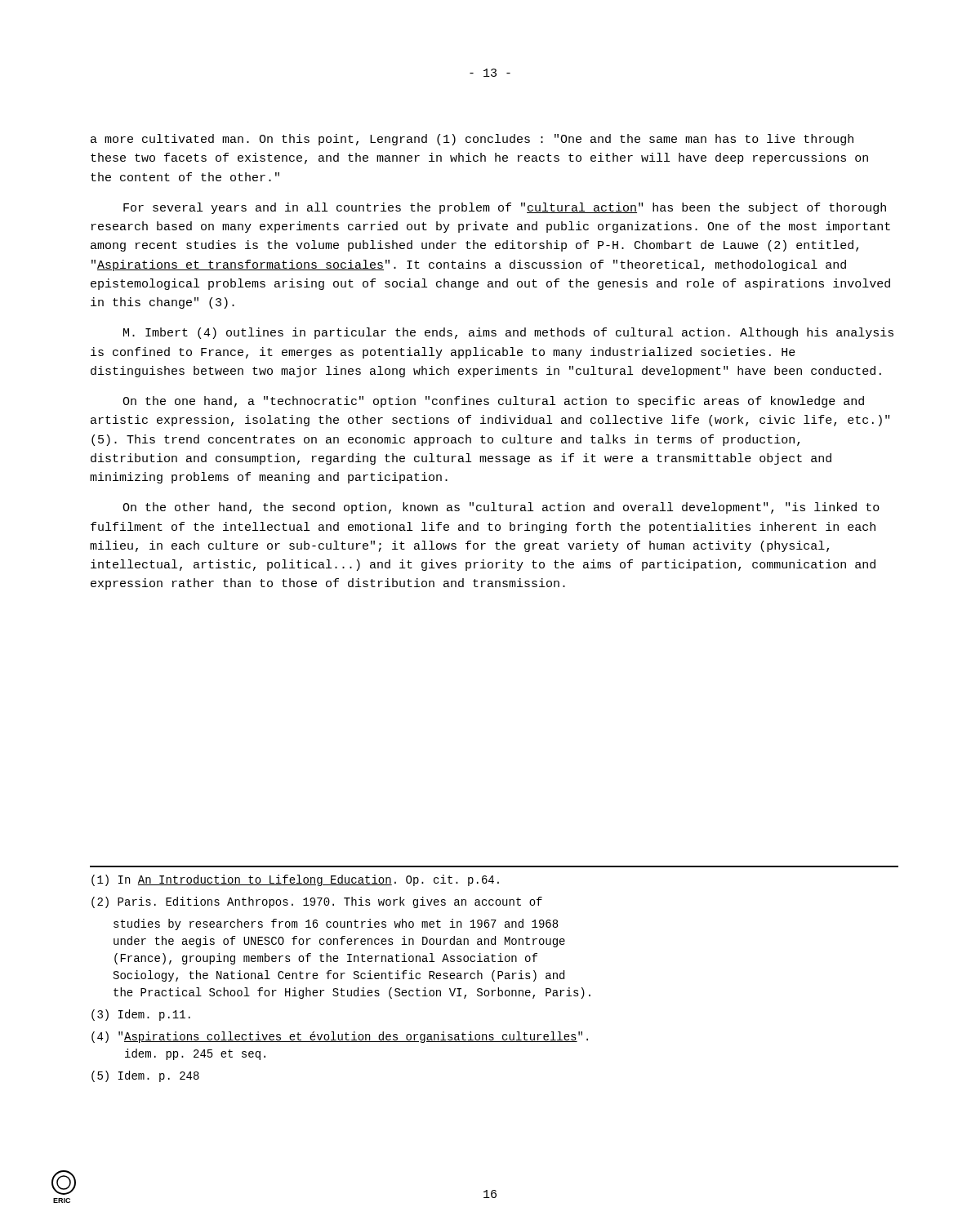
Task: Locate the text "(5) Idem. p. 248"
Action: [145, 1076]
